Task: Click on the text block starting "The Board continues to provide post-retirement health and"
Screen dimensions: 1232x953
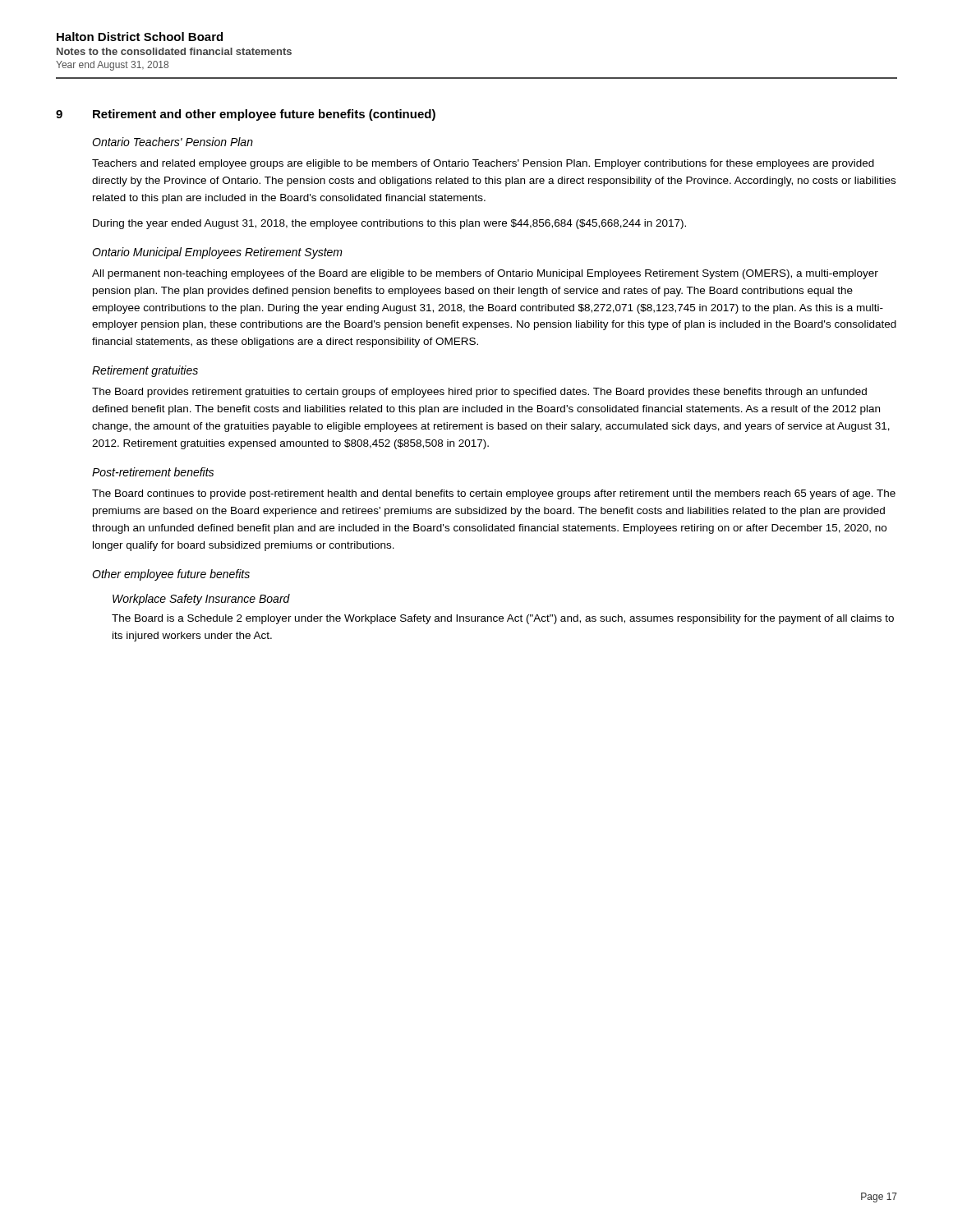Action: click(494, 519)
